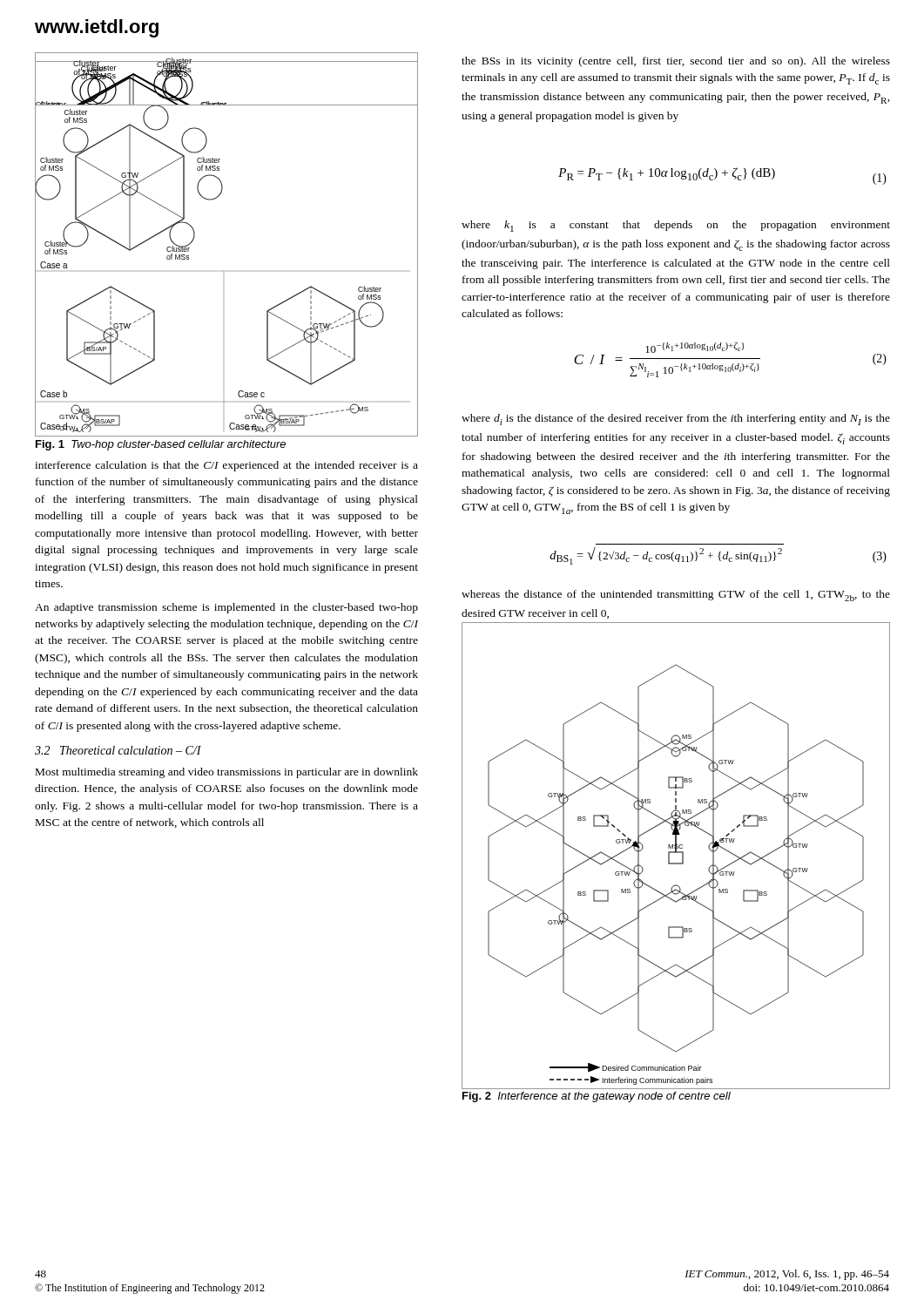Where is the passage that starts "whereas the distance of the unintended transmitting GTW"?

676,603
